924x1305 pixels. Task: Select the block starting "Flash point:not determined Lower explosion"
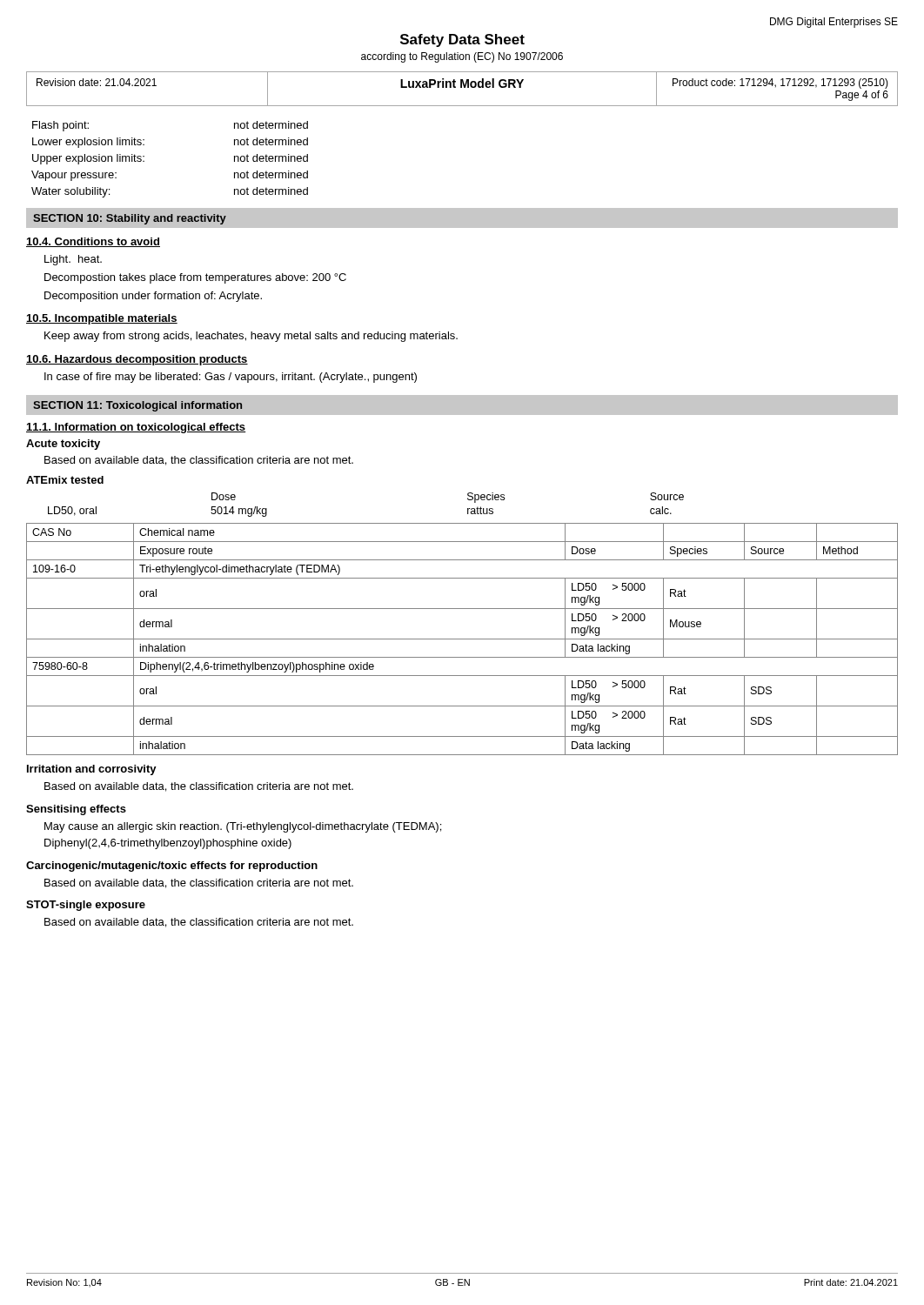(54, 126)
